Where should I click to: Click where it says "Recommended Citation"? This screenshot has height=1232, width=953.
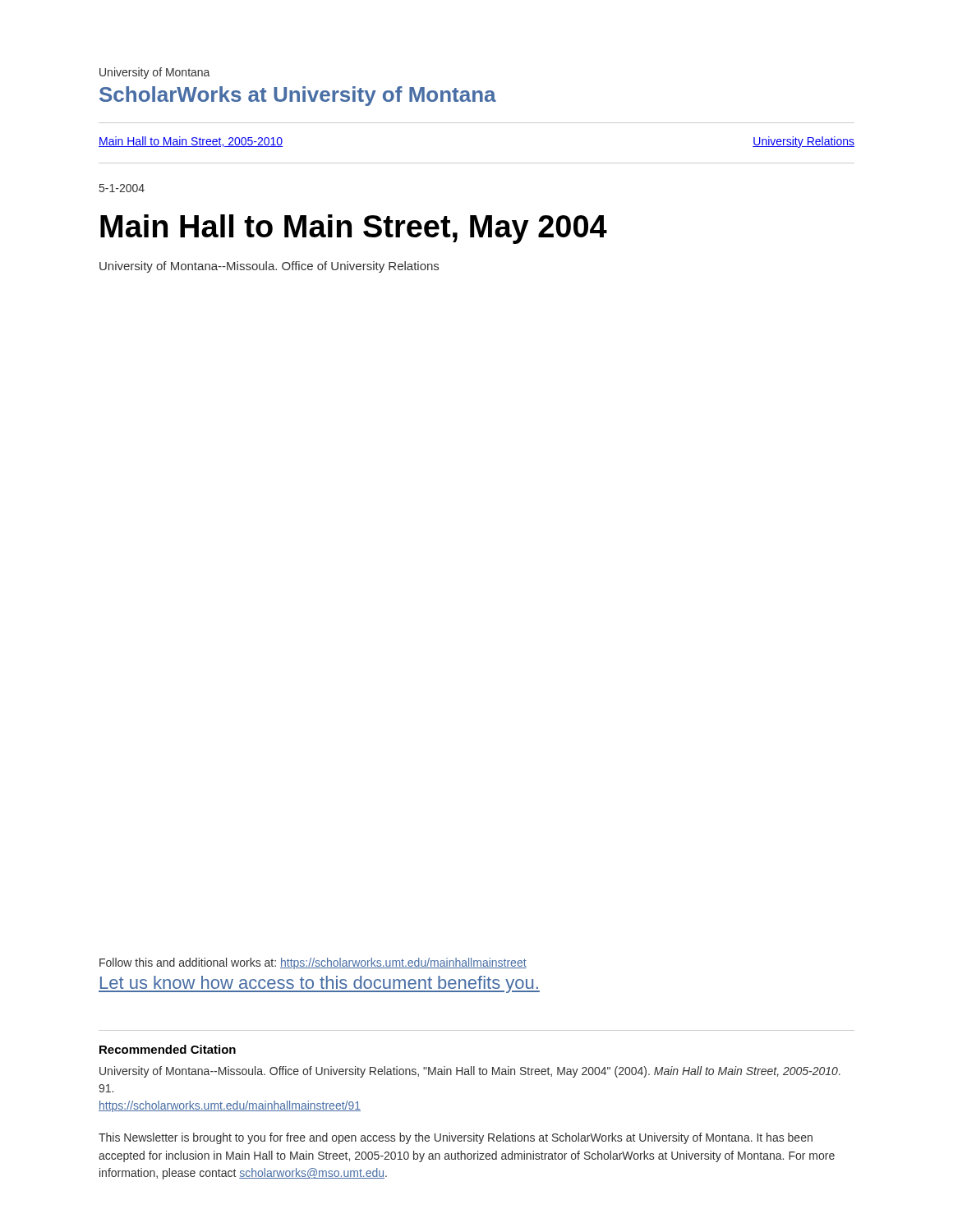tap(167, 1049)
